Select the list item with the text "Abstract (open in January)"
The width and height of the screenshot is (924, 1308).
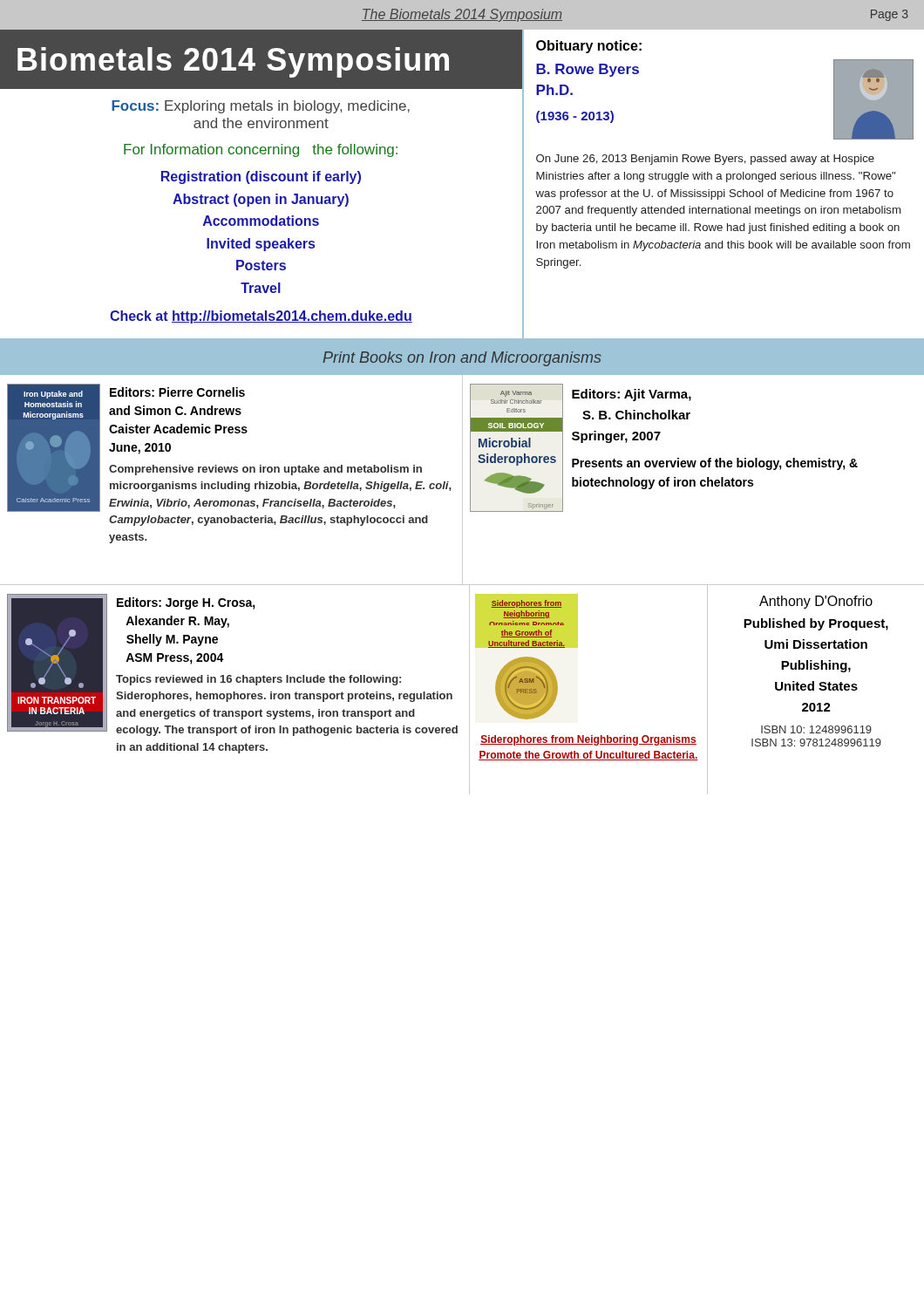pyautogui.click(x=261, y=199)
